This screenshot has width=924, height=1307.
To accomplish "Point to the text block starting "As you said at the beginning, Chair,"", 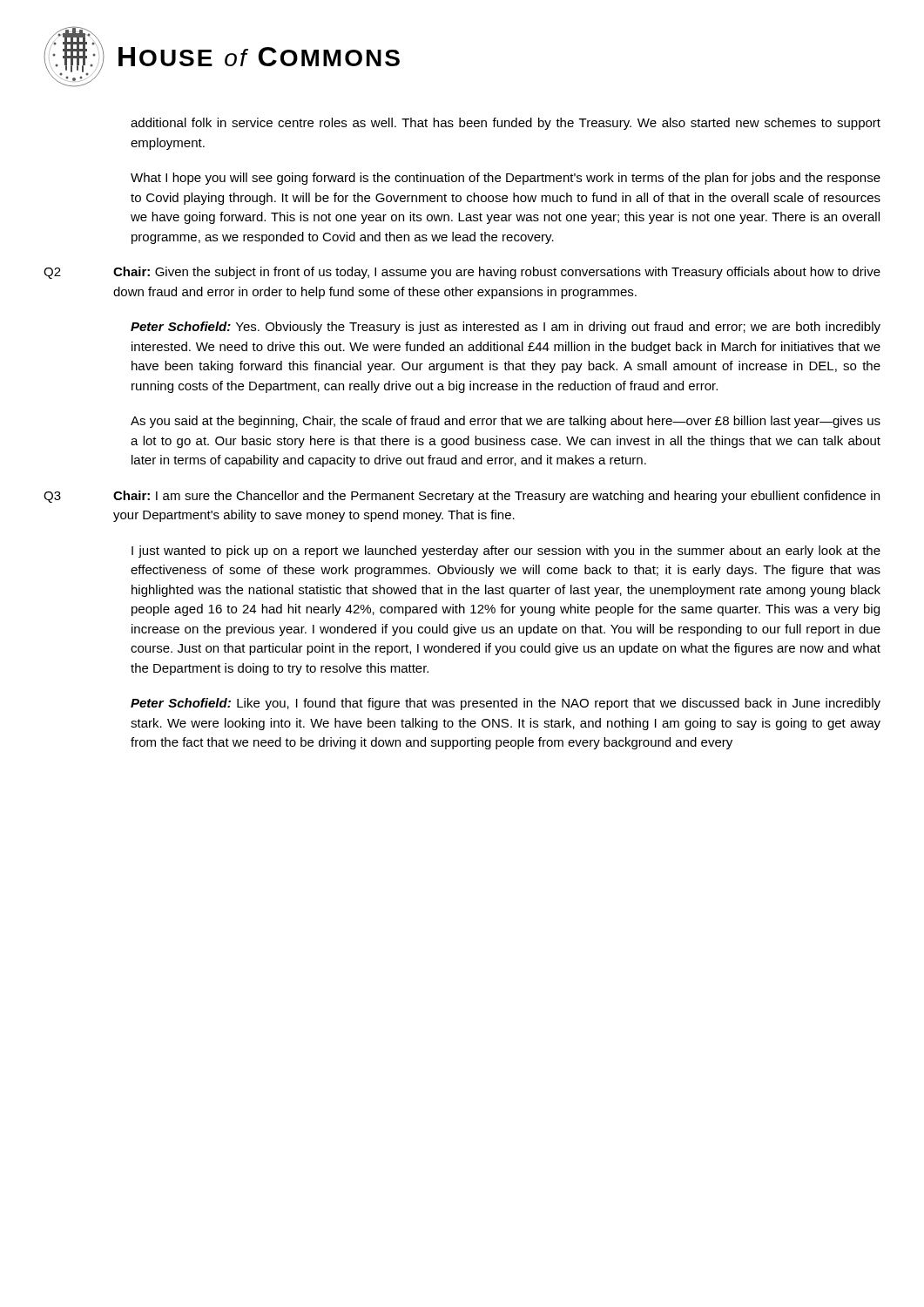I will pyautogui.click(x=506, y=440).
